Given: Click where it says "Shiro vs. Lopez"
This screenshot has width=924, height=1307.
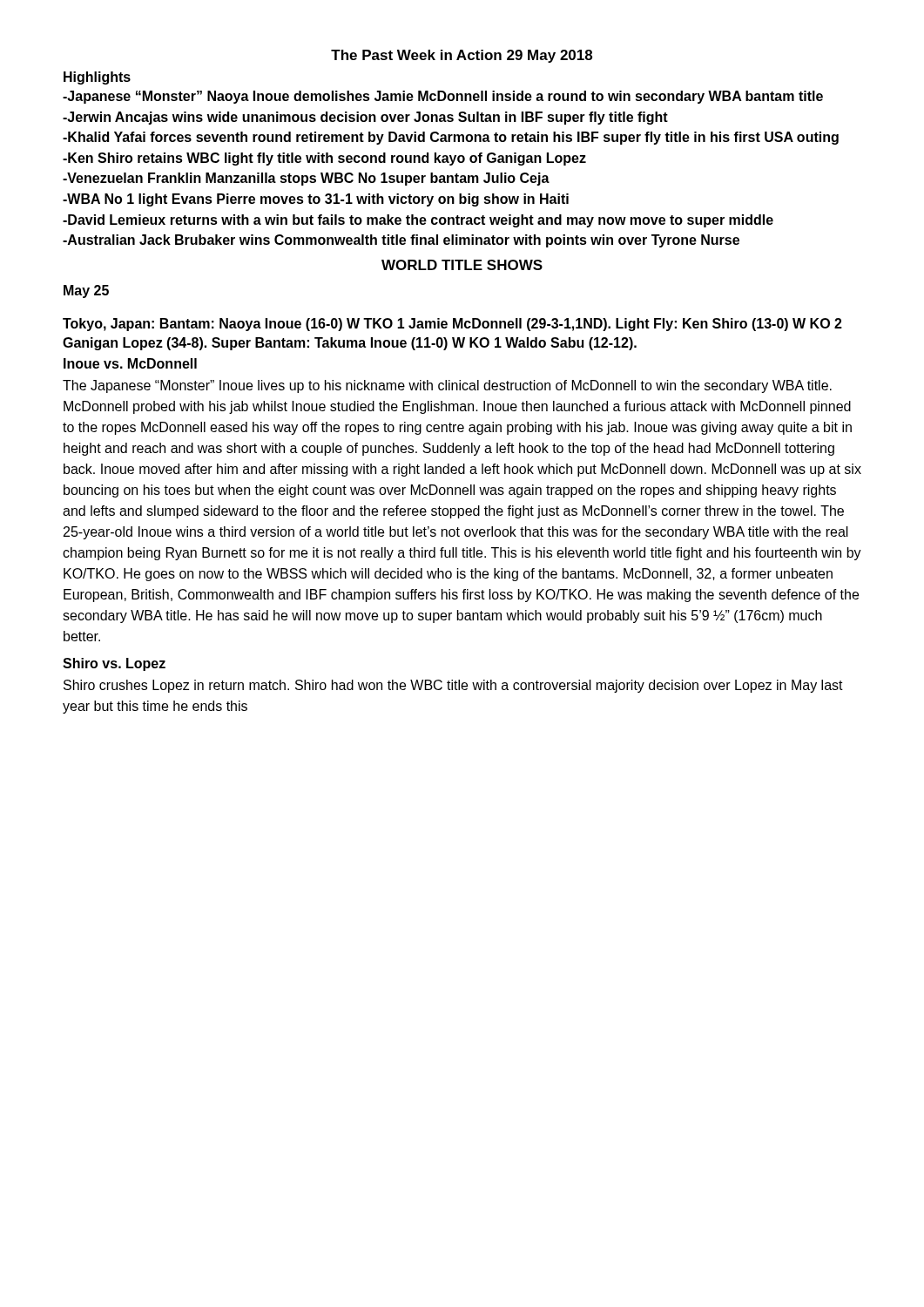Looking at the screenshot, I should [114, 663].
